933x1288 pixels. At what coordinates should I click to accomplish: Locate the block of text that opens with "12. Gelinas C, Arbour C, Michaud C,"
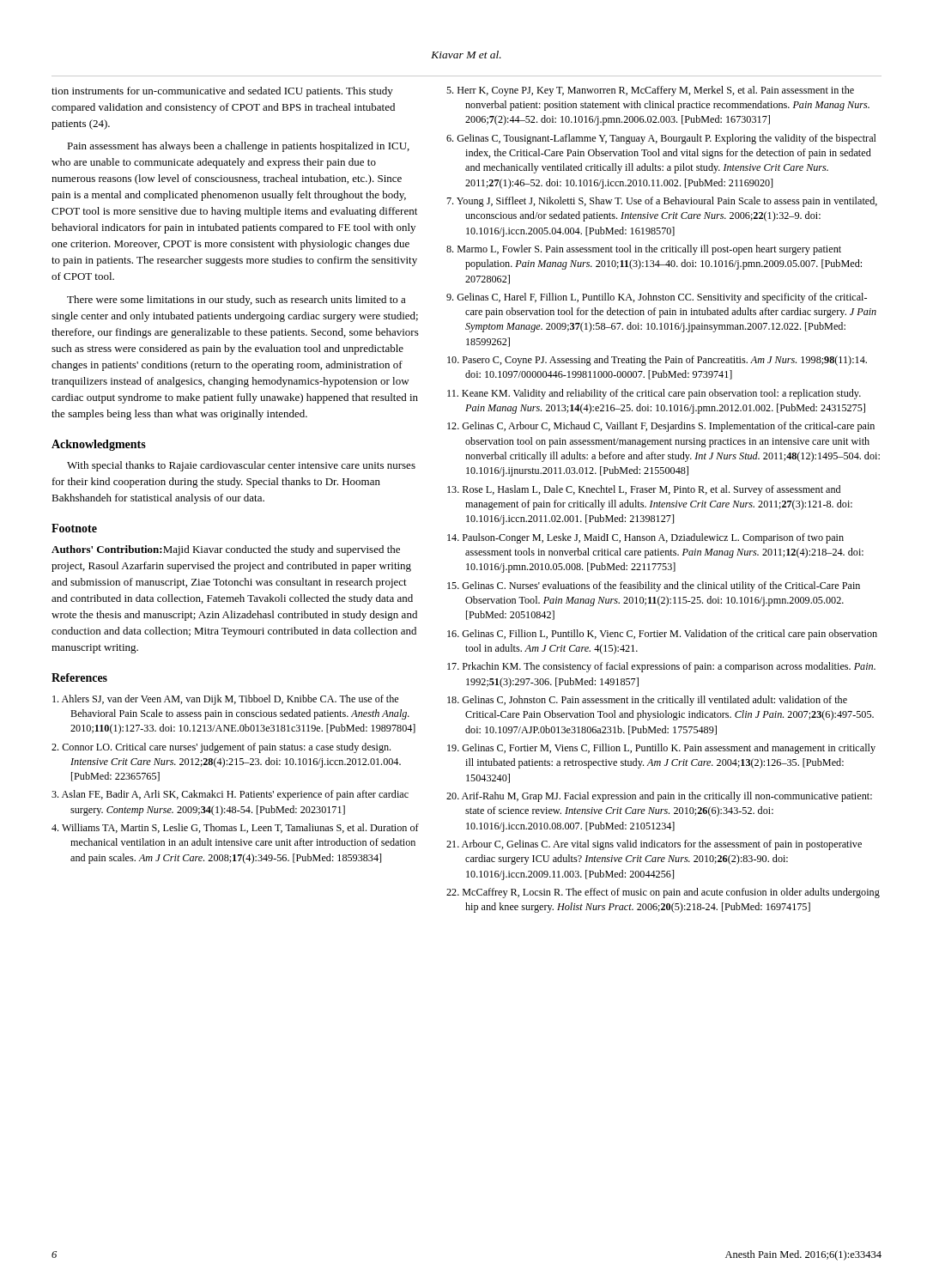[x=663, y=449]
